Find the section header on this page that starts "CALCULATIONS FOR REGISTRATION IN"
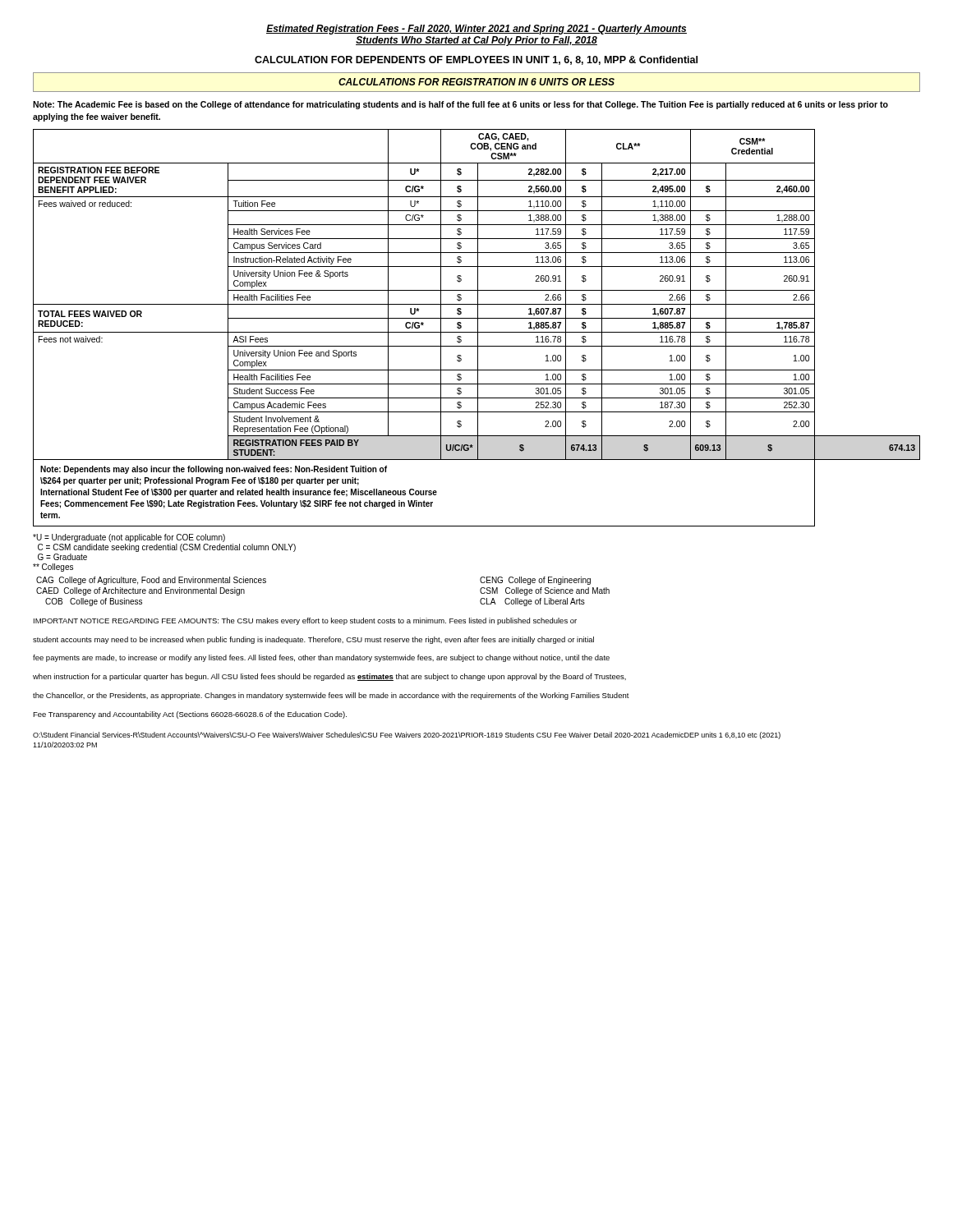This screenshot has width=953, height=1232. coord(476,82)
